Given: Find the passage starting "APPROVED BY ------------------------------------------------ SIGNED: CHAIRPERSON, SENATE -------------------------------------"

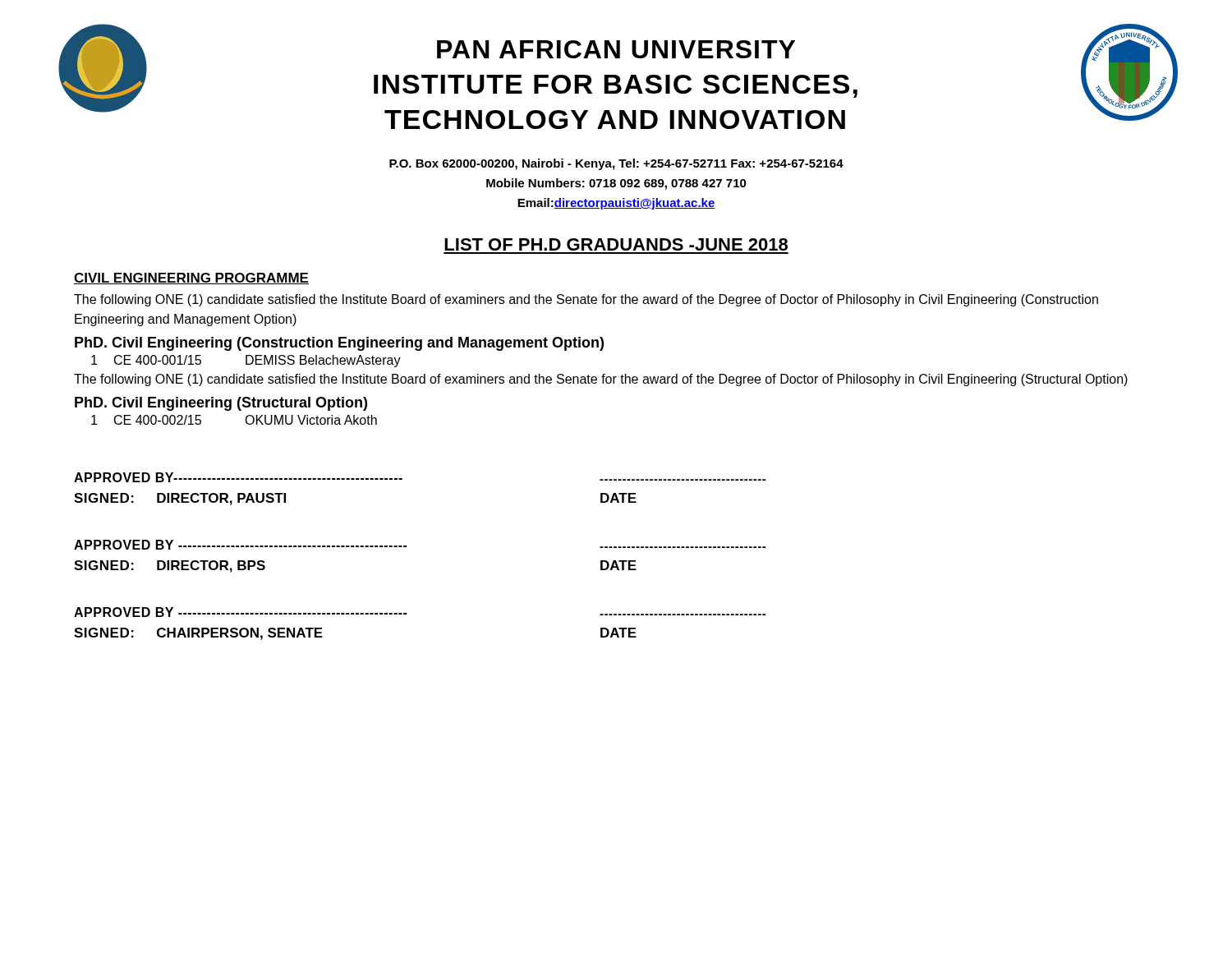Looking at the screenshot, I should pos(169,612).
